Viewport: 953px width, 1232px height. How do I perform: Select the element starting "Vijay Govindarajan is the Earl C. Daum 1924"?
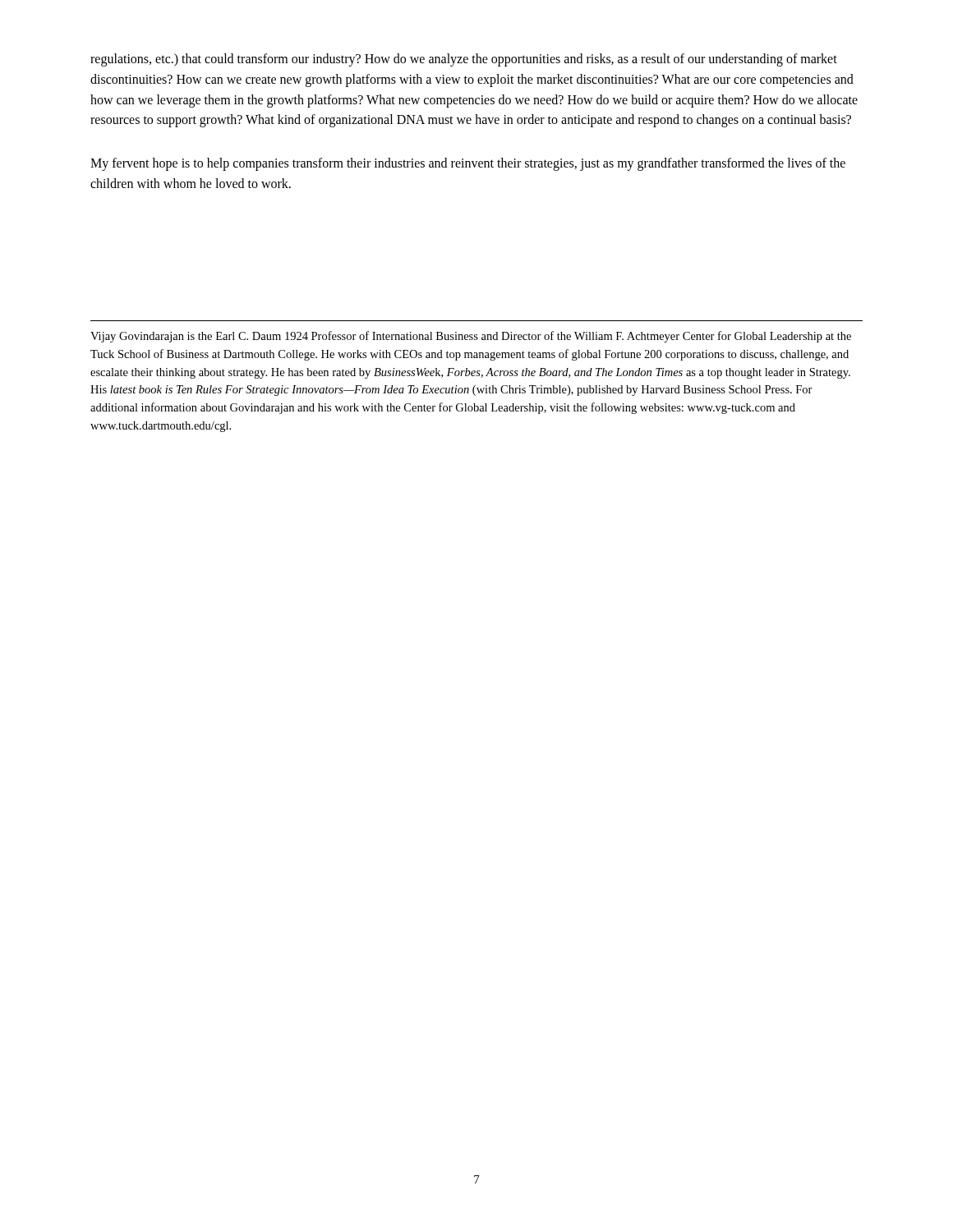(471, 381)
